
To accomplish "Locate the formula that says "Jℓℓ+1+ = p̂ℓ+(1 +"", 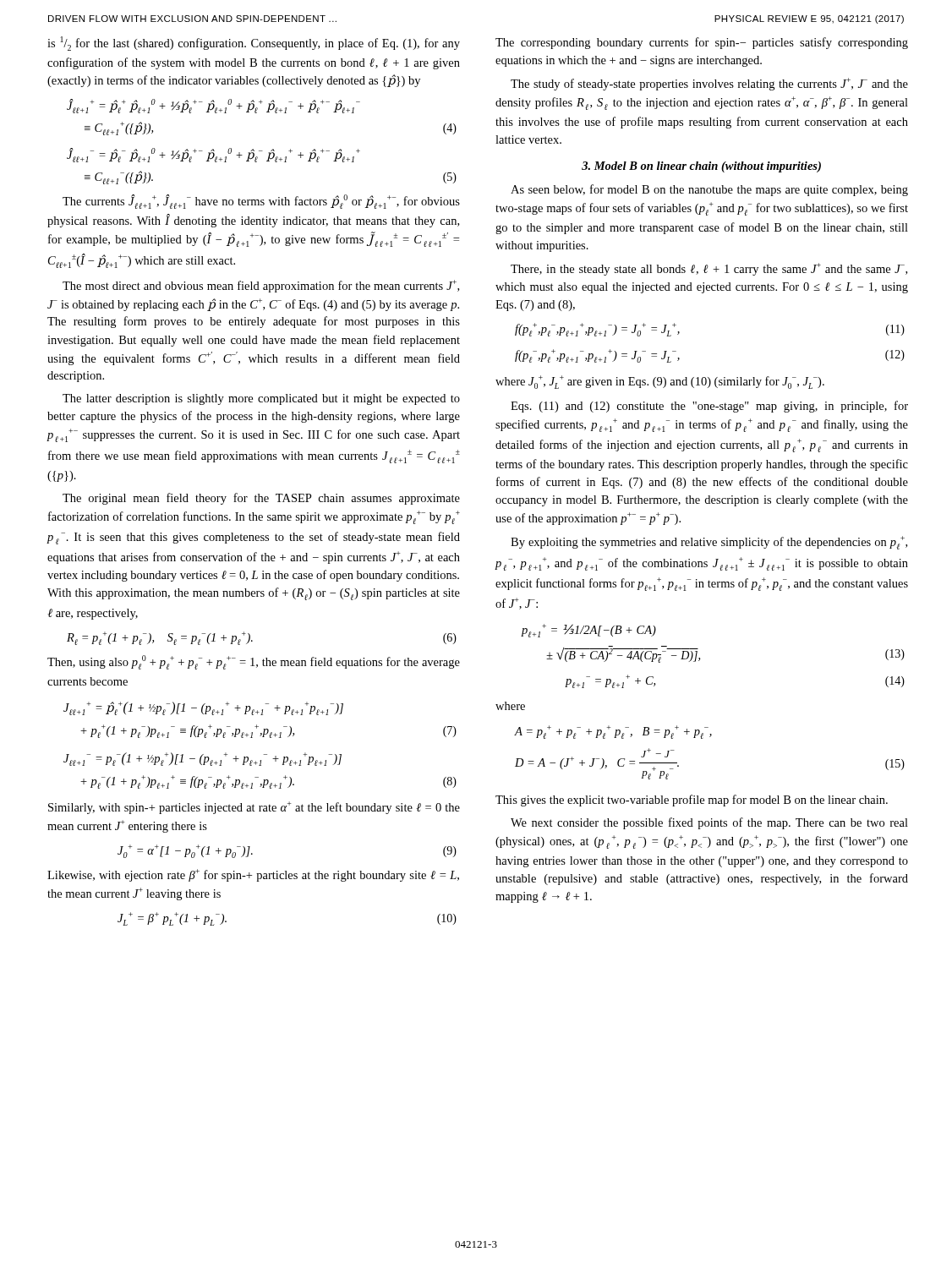I will point(254,719).
